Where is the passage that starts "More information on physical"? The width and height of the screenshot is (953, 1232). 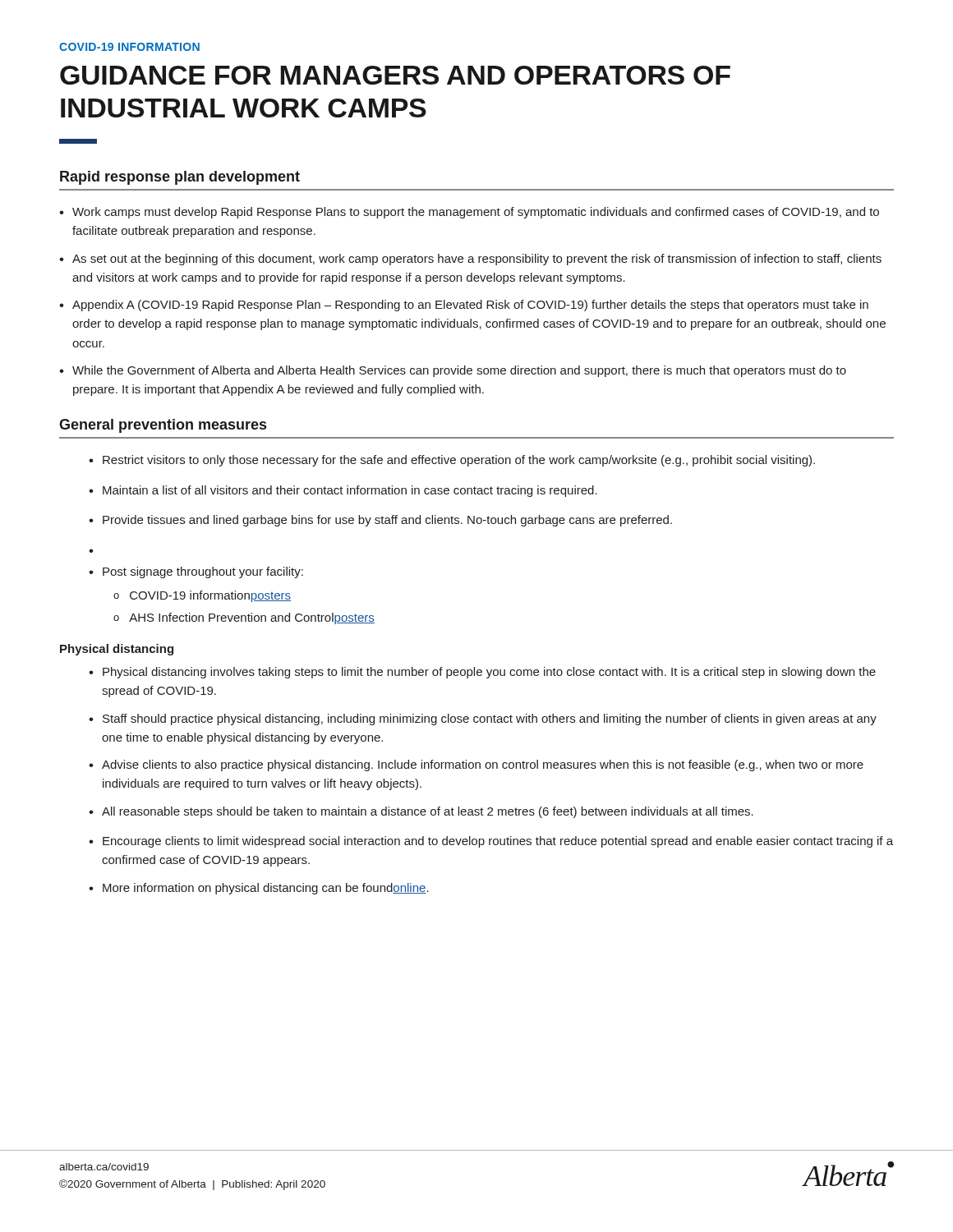[x=266, y=887]
